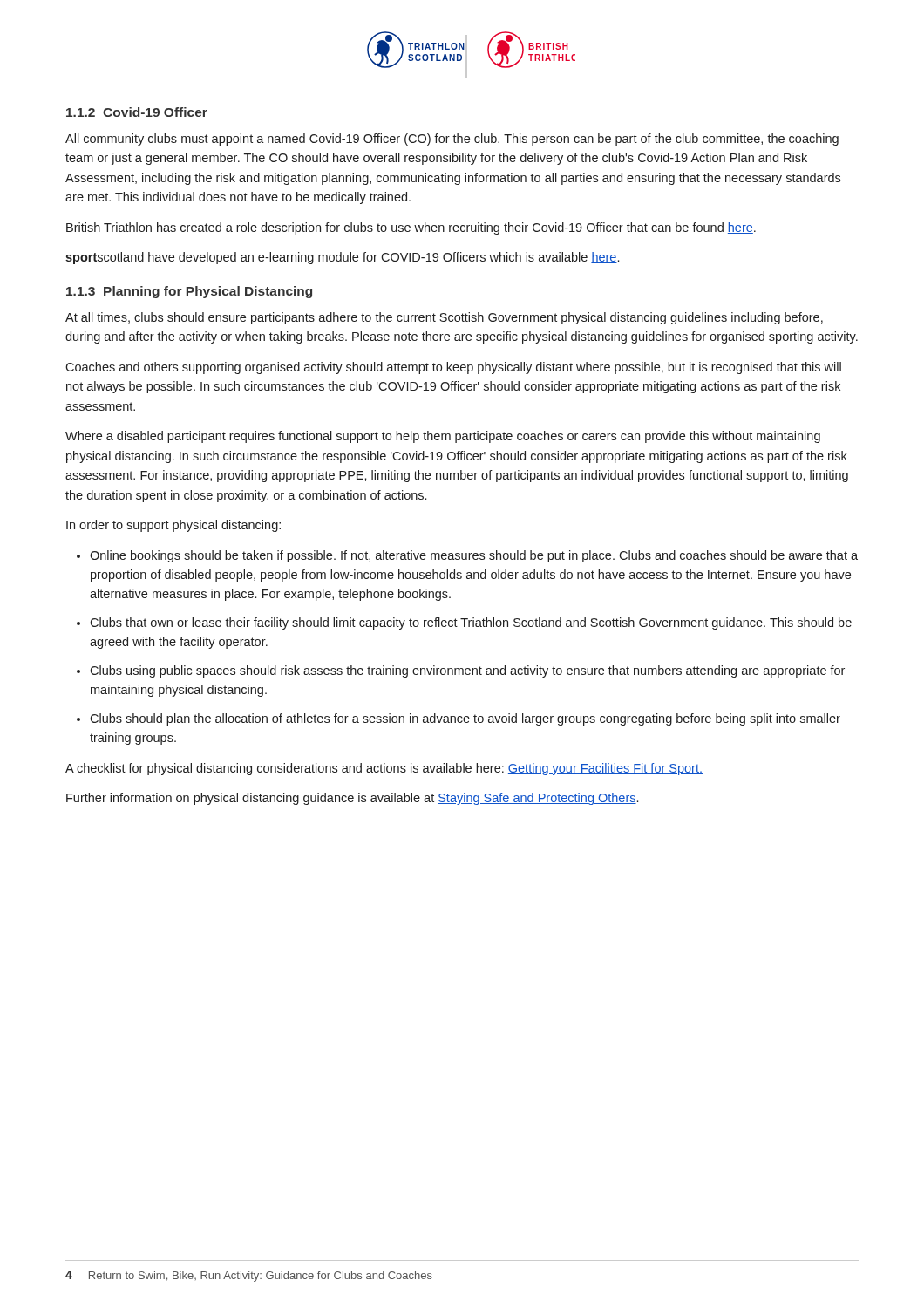Click on the text block that says "All community clubs must appoint a named"
This screenshot has width=924, height=1308.
tap(462, 168)
